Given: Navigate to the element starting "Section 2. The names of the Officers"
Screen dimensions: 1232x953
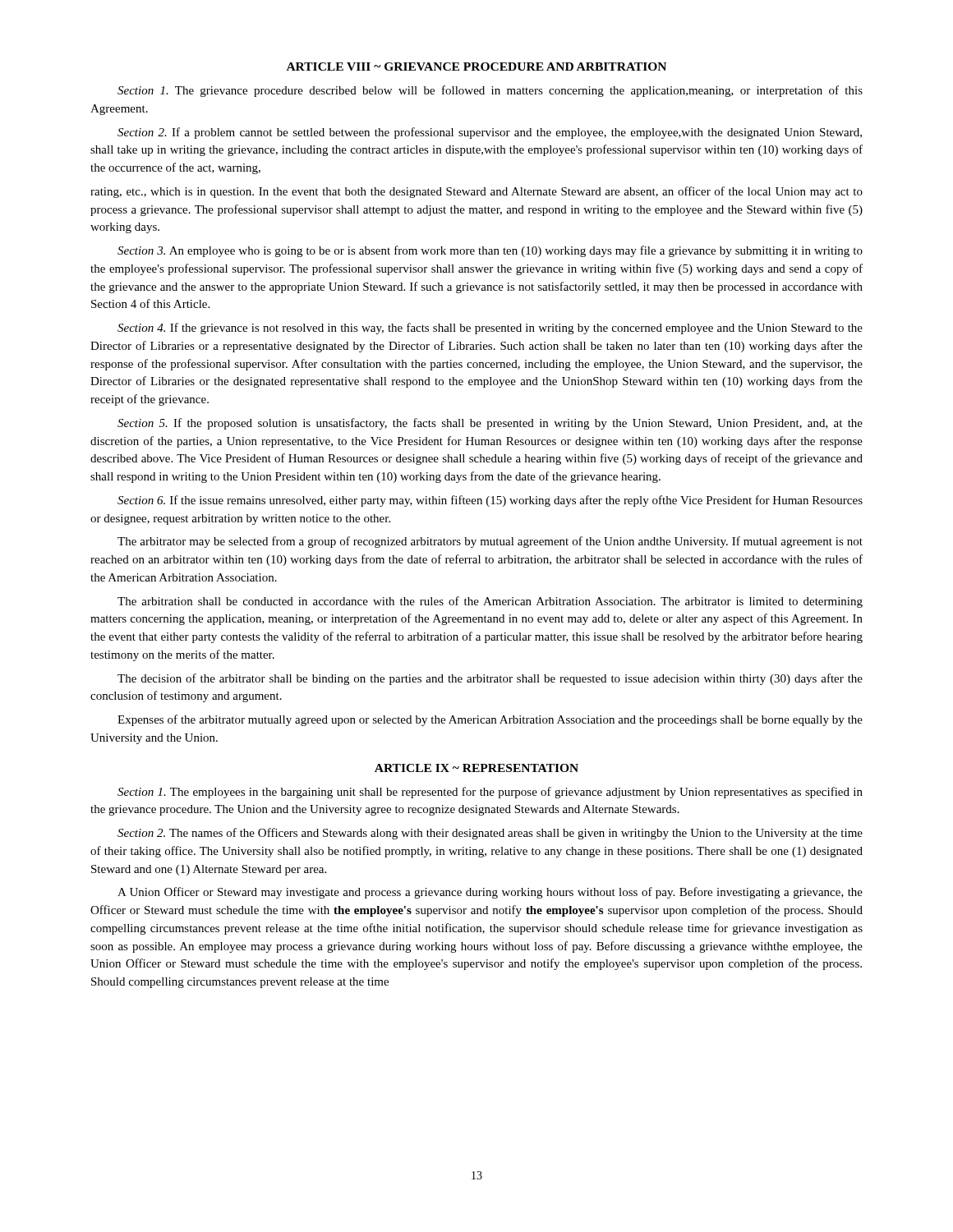Looking at the screenshot, I should pyautogui.click(x=476, y=908).
